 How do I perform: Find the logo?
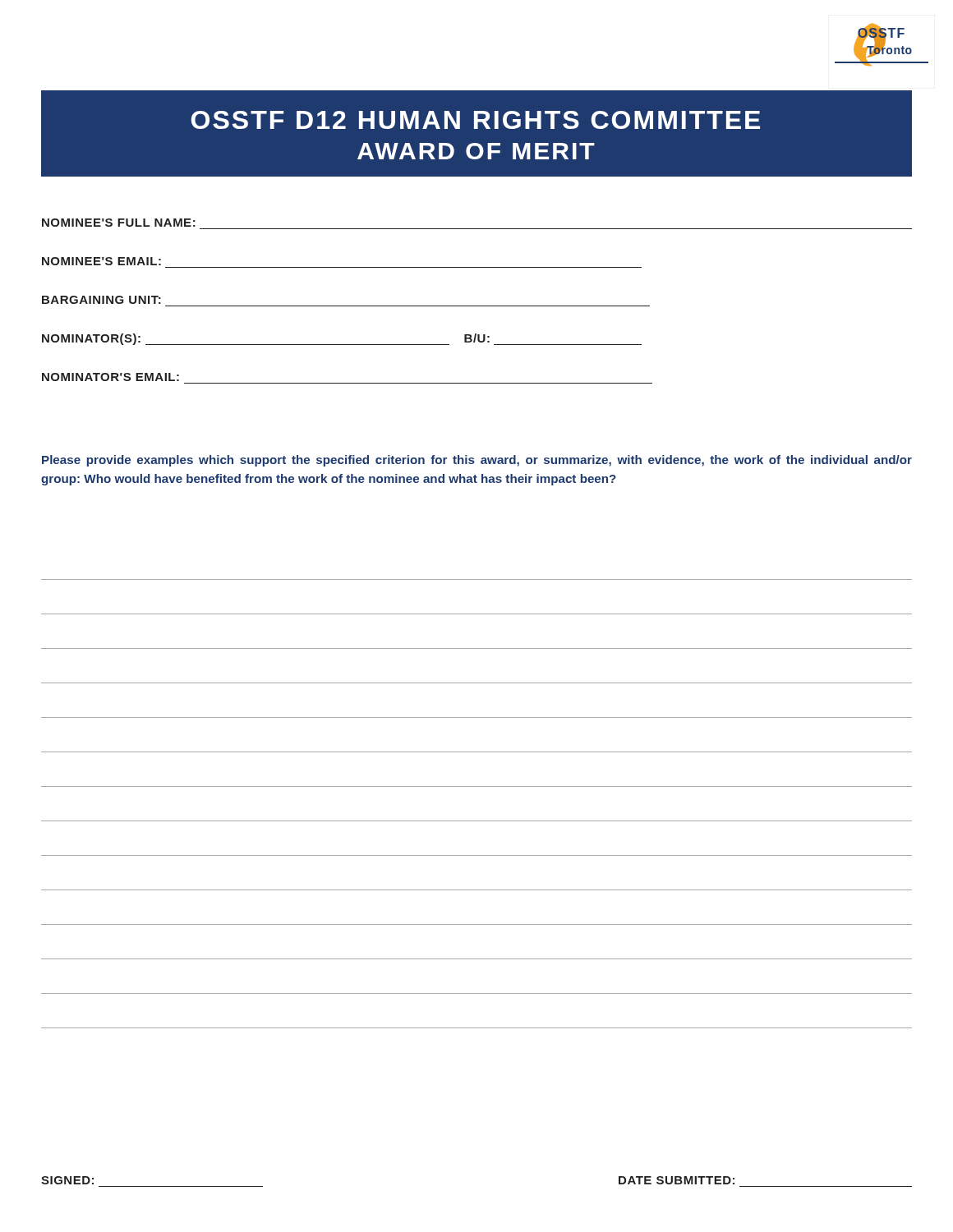882,52
